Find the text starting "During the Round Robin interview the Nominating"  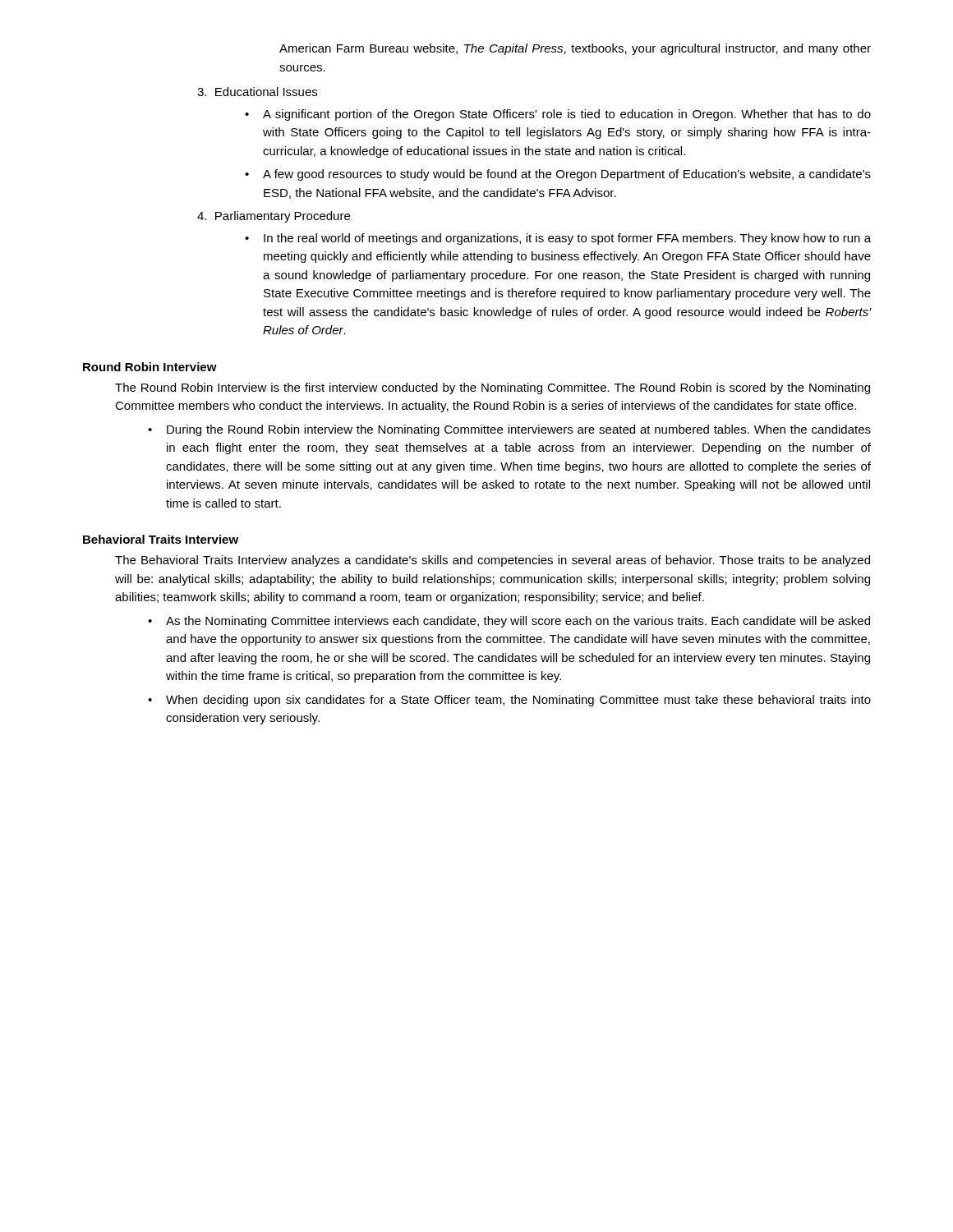pos(518,466)
